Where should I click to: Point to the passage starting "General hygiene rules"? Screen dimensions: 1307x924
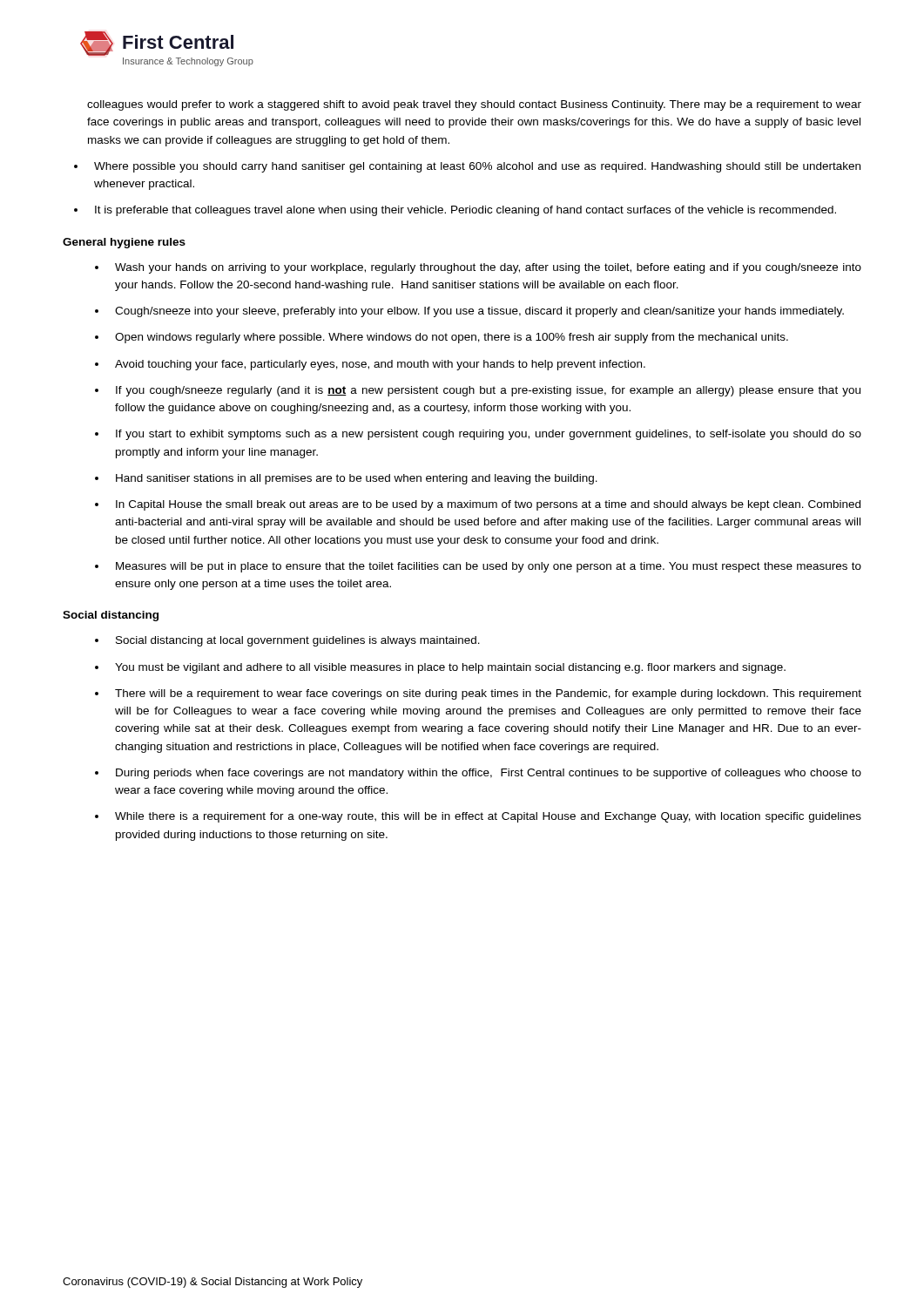124,241
